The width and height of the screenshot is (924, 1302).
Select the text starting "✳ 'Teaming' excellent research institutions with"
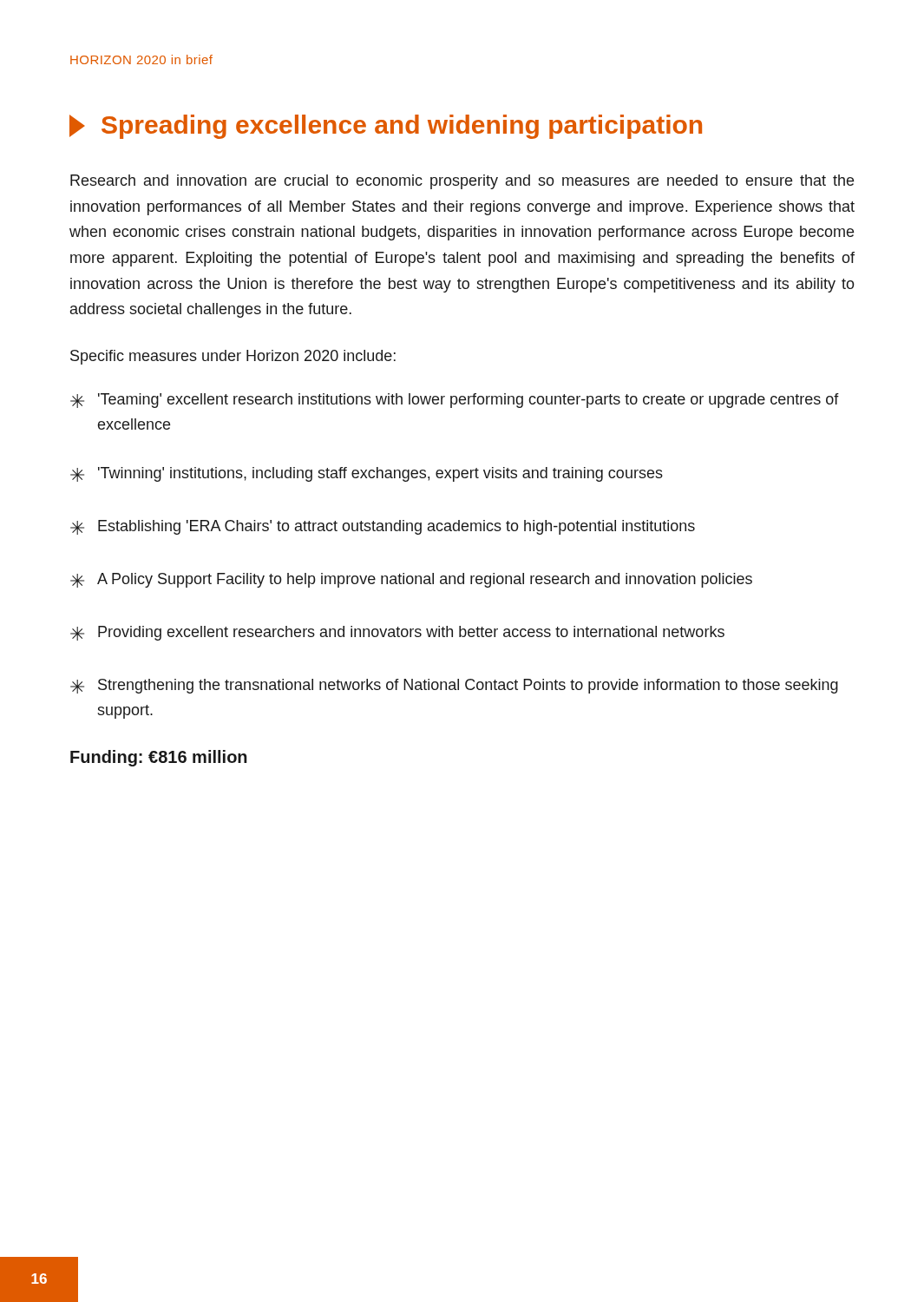pos(462,412)
